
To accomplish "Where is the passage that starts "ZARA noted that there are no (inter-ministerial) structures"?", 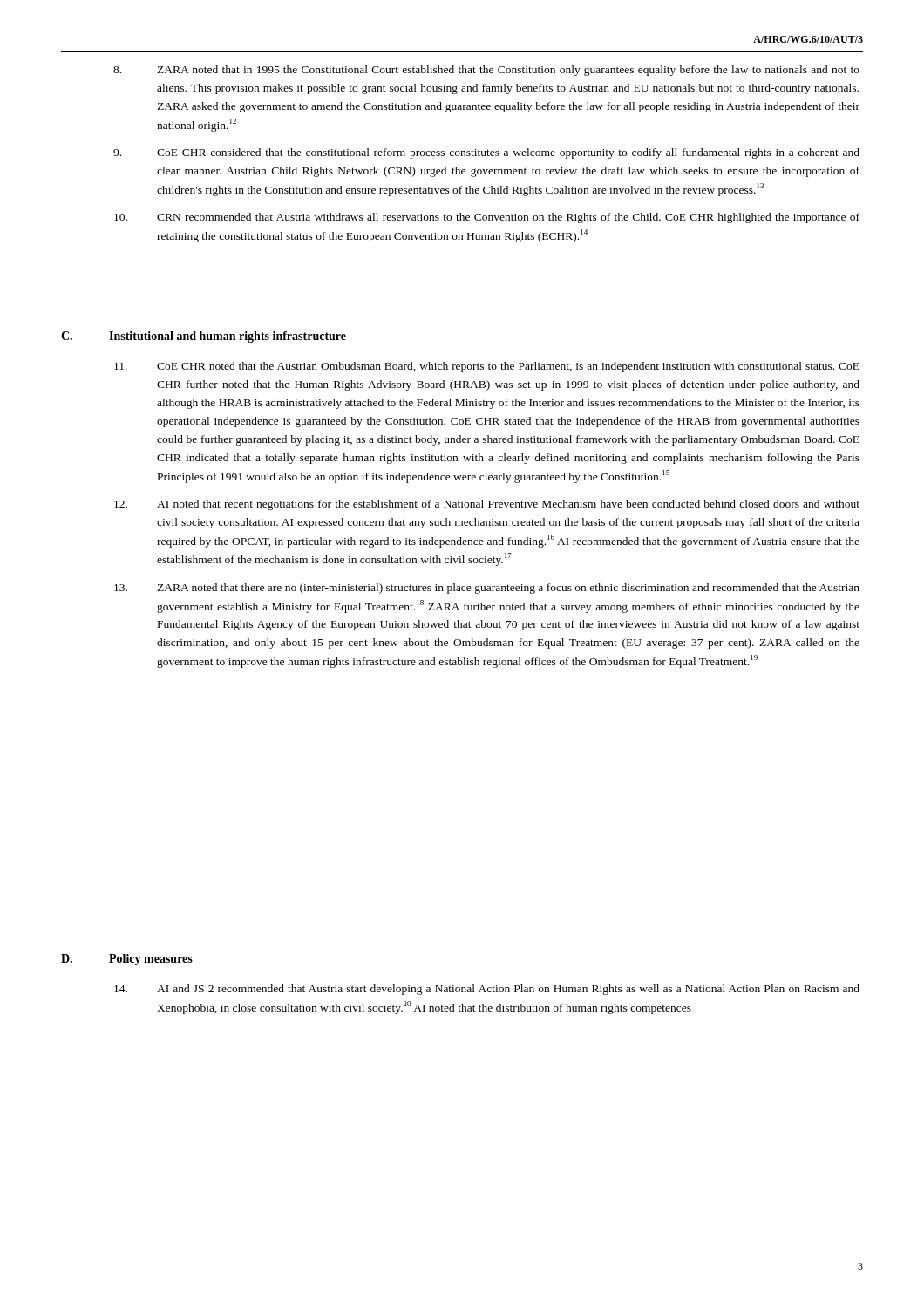I will pyautogui.click(x=486, y=625).
